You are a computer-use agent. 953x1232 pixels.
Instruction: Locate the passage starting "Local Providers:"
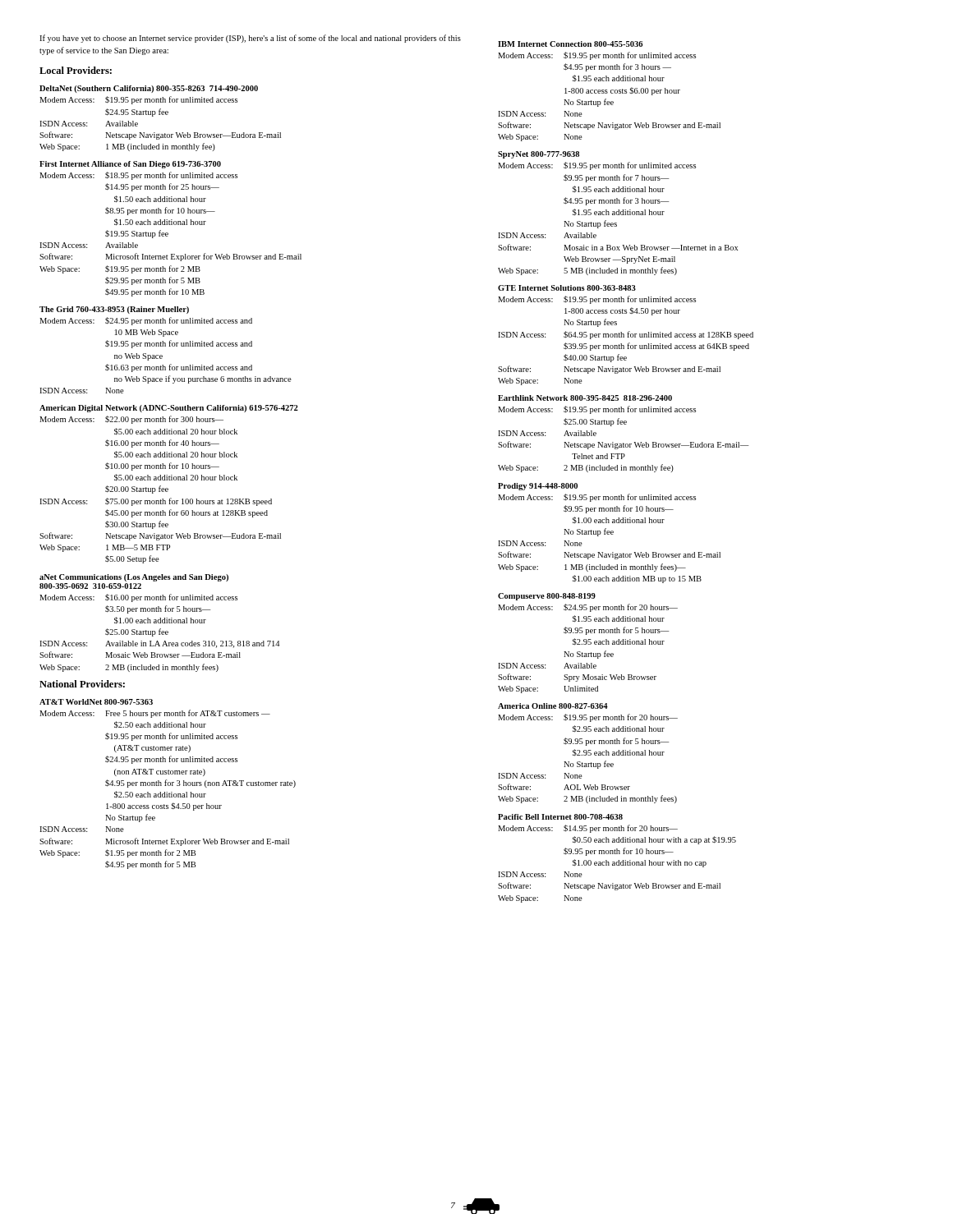tap(76, 71)
